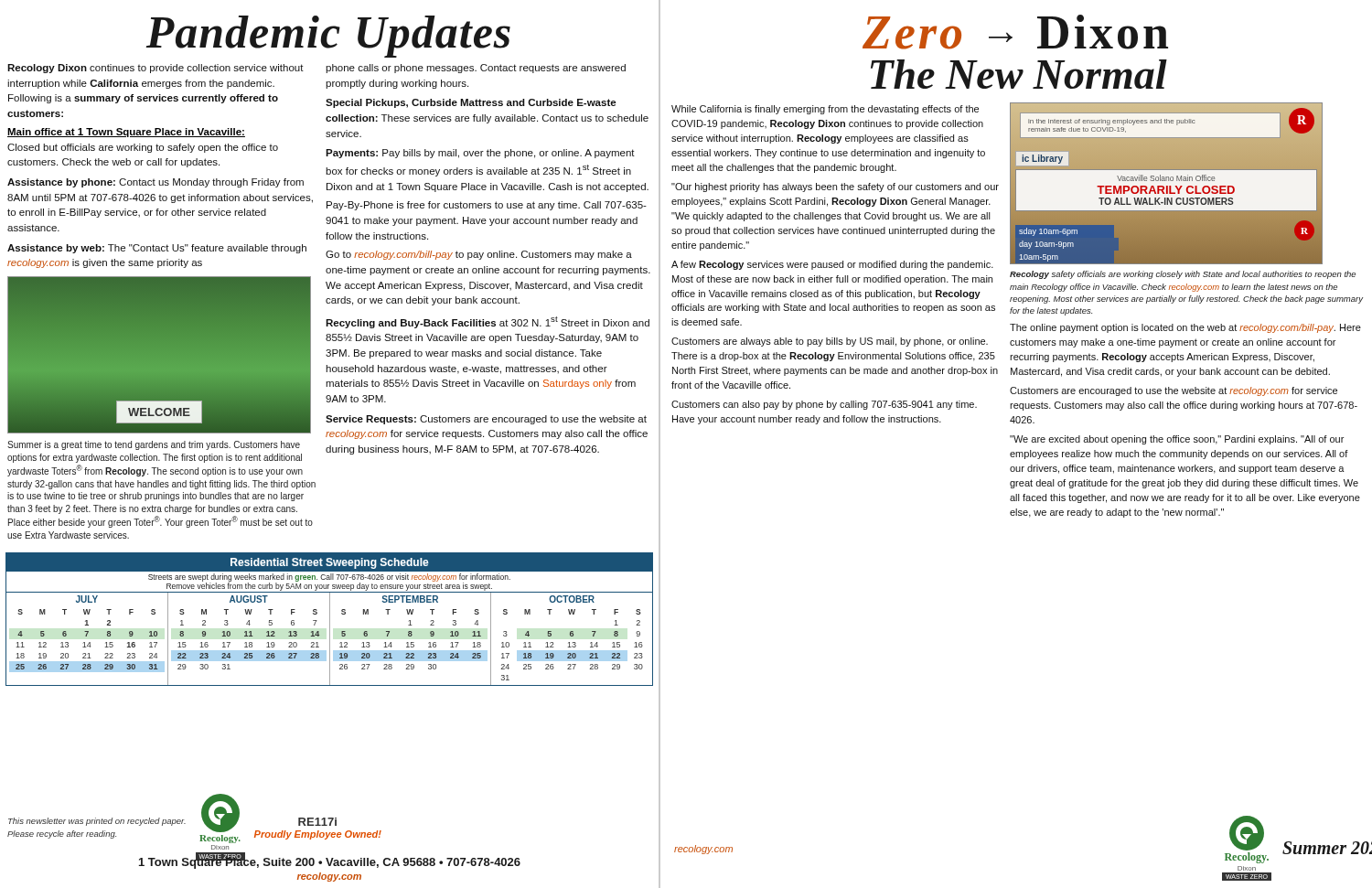
Task: Select the table that reads "S M T"
Action: [329, 619]
